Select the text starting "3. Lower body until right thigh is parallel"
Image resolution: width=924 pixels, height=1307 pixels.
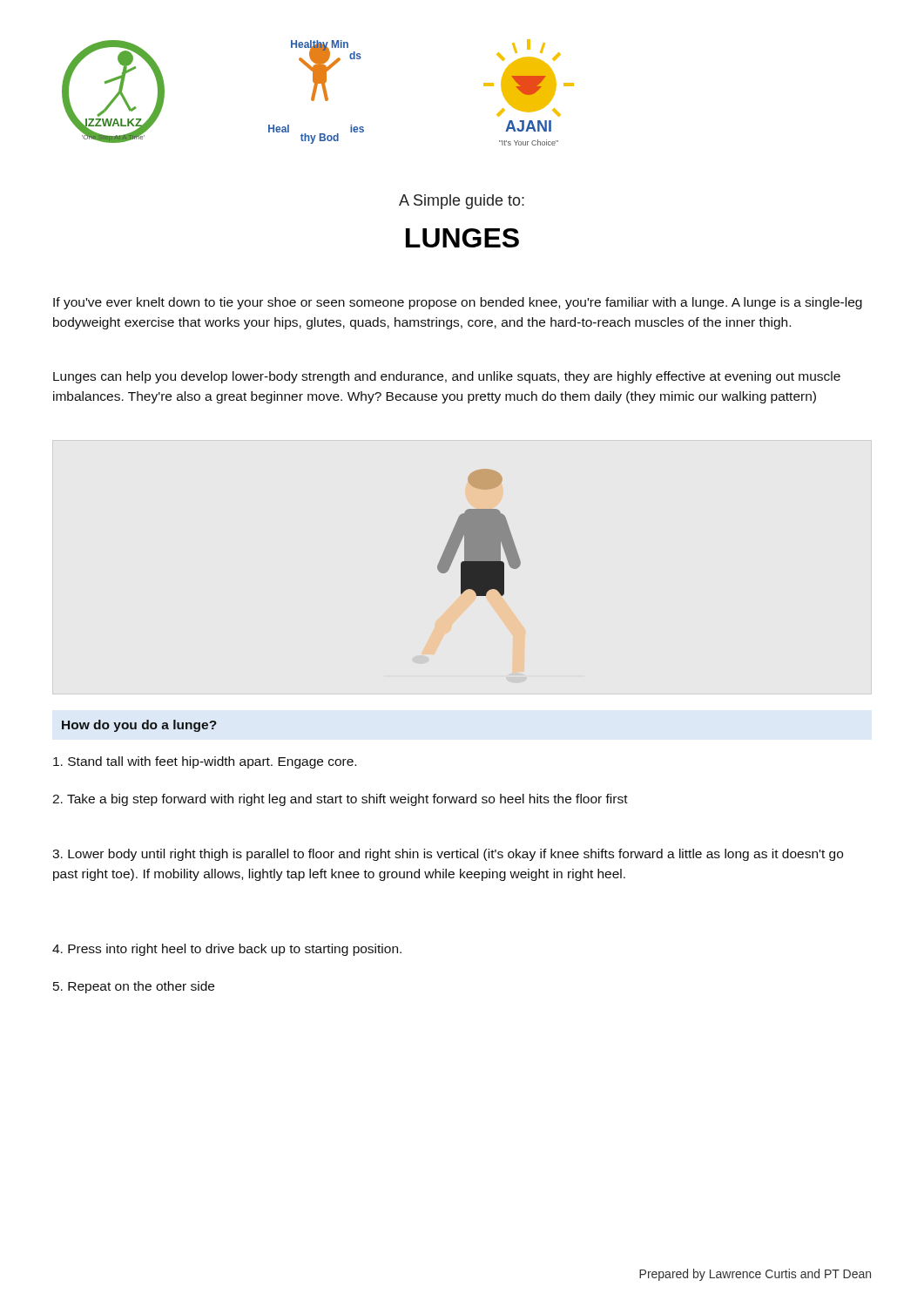[x=448, y=864]
